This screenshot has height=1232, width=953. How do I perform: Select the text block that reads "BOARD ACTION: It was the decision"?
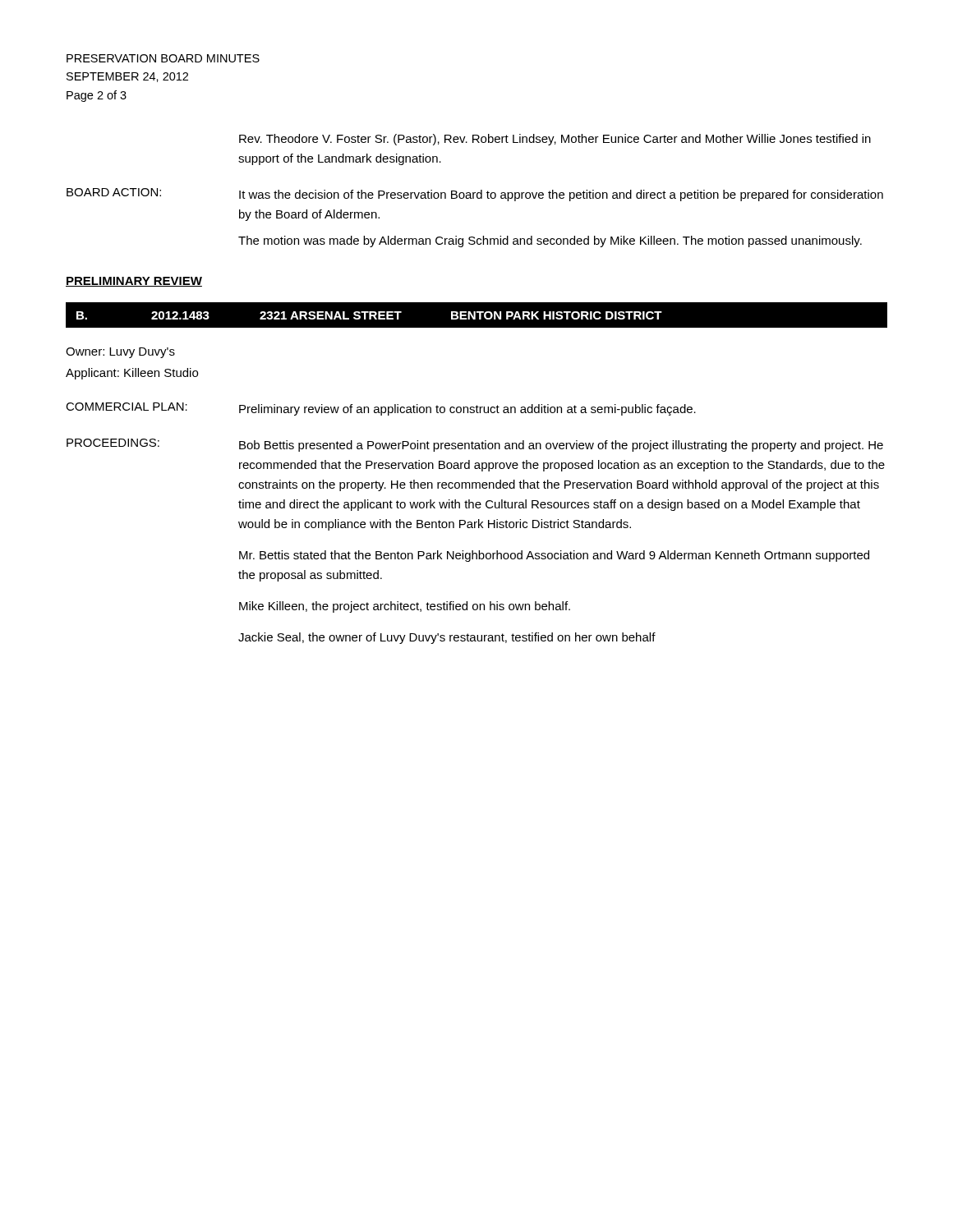point(476,205)
